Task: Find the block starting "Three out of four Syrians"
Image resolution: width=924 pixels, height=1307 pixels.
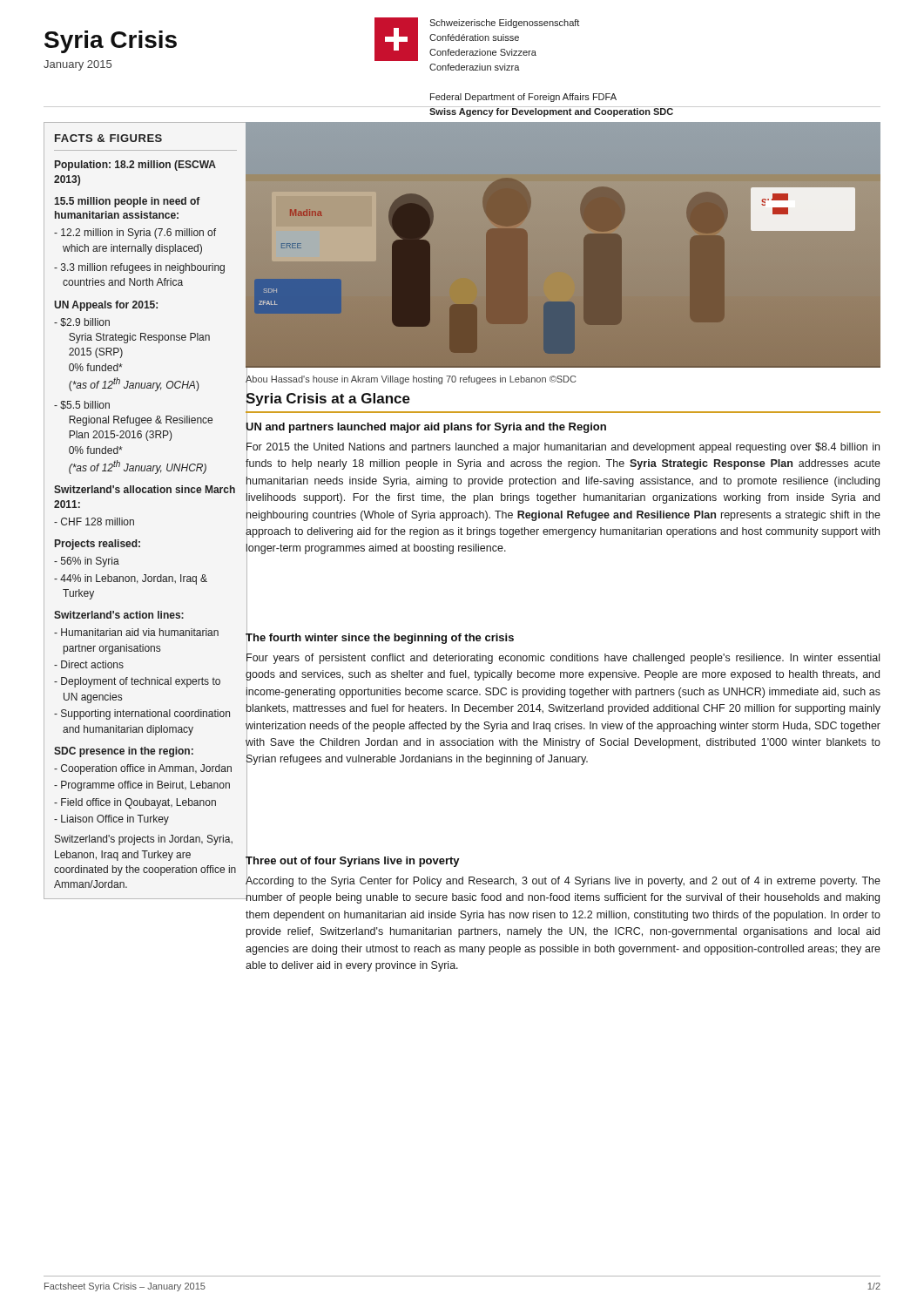Action: [x=353, y=860]
